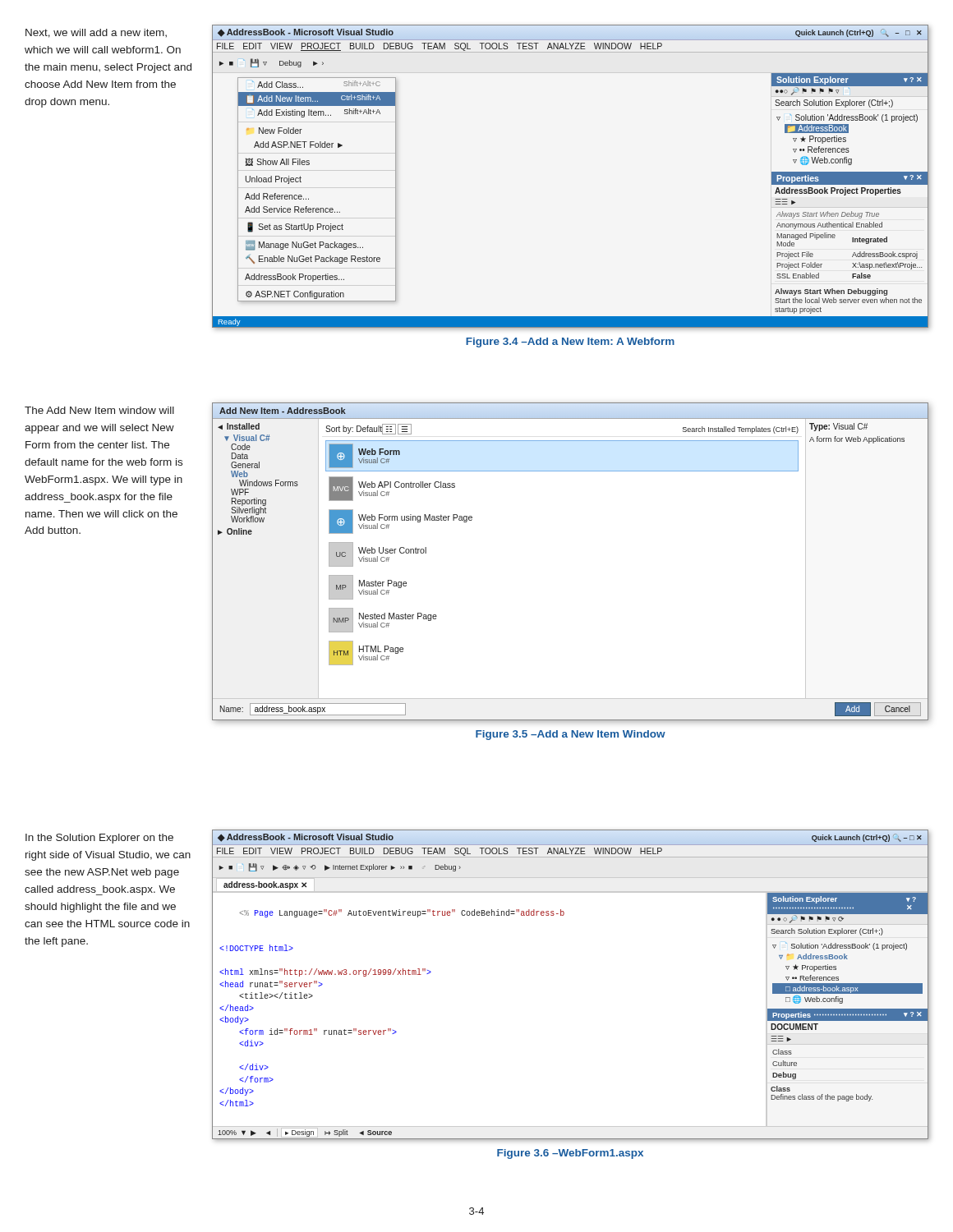Locate the text starting "Next, we will add a"
Screen dimensions: 1232x953
click(x=108, y=67)
